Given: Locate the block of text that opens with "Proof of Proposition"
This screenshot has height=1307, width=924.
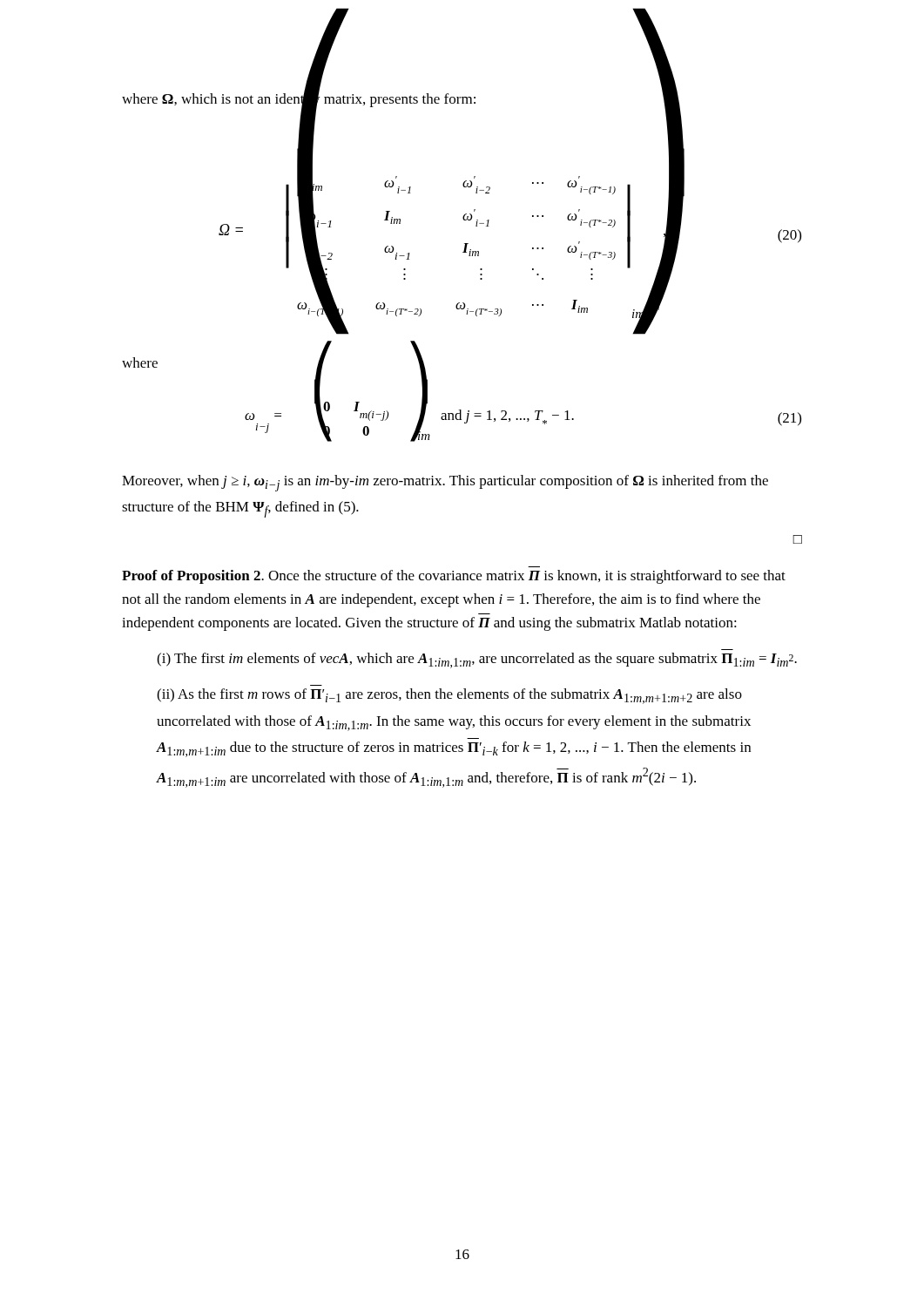Looking at the screenshot, I should tap(454, 599).
